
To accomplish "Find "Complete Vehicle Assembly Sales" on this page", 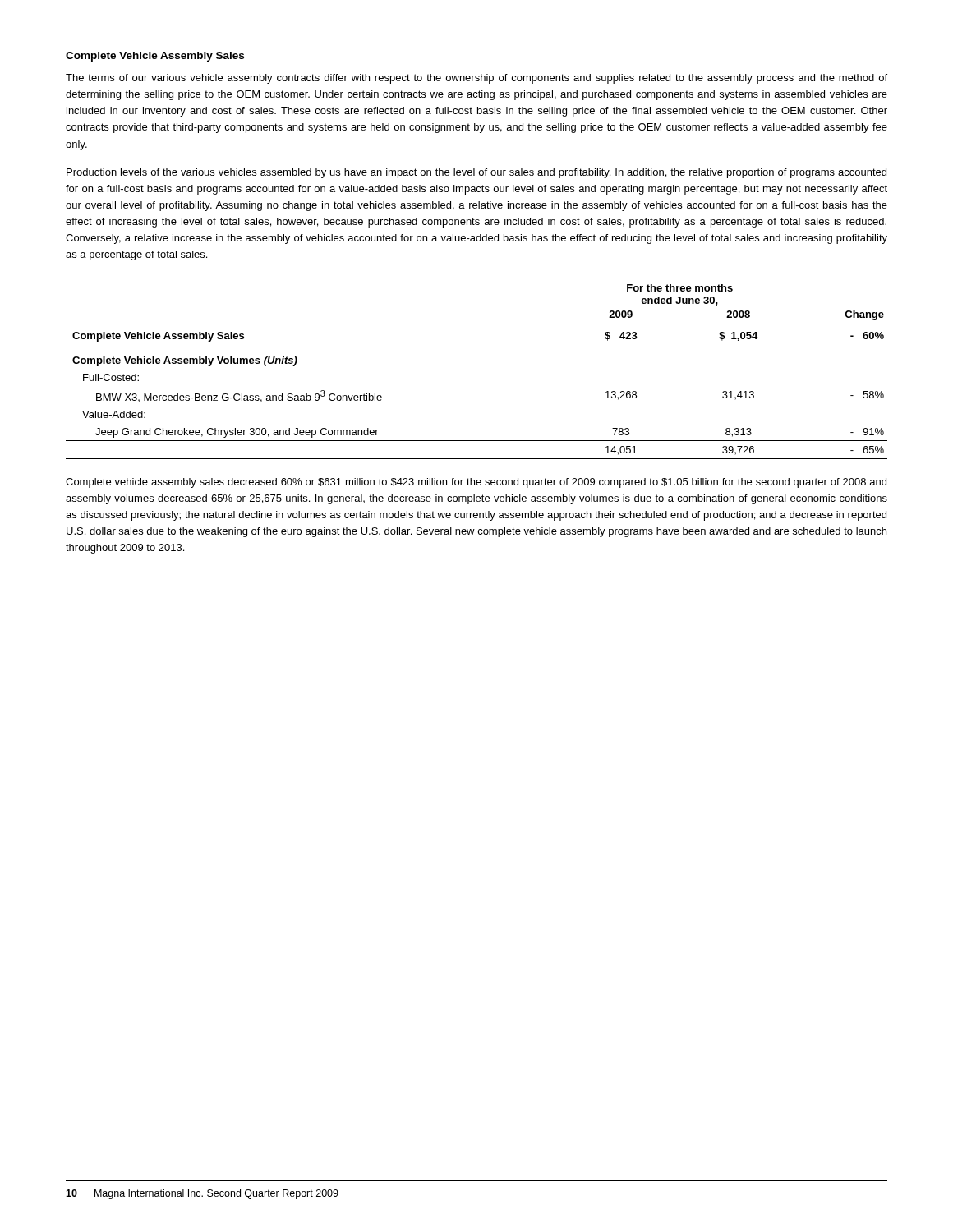I will pyautogui.click(x=155, y=55).
